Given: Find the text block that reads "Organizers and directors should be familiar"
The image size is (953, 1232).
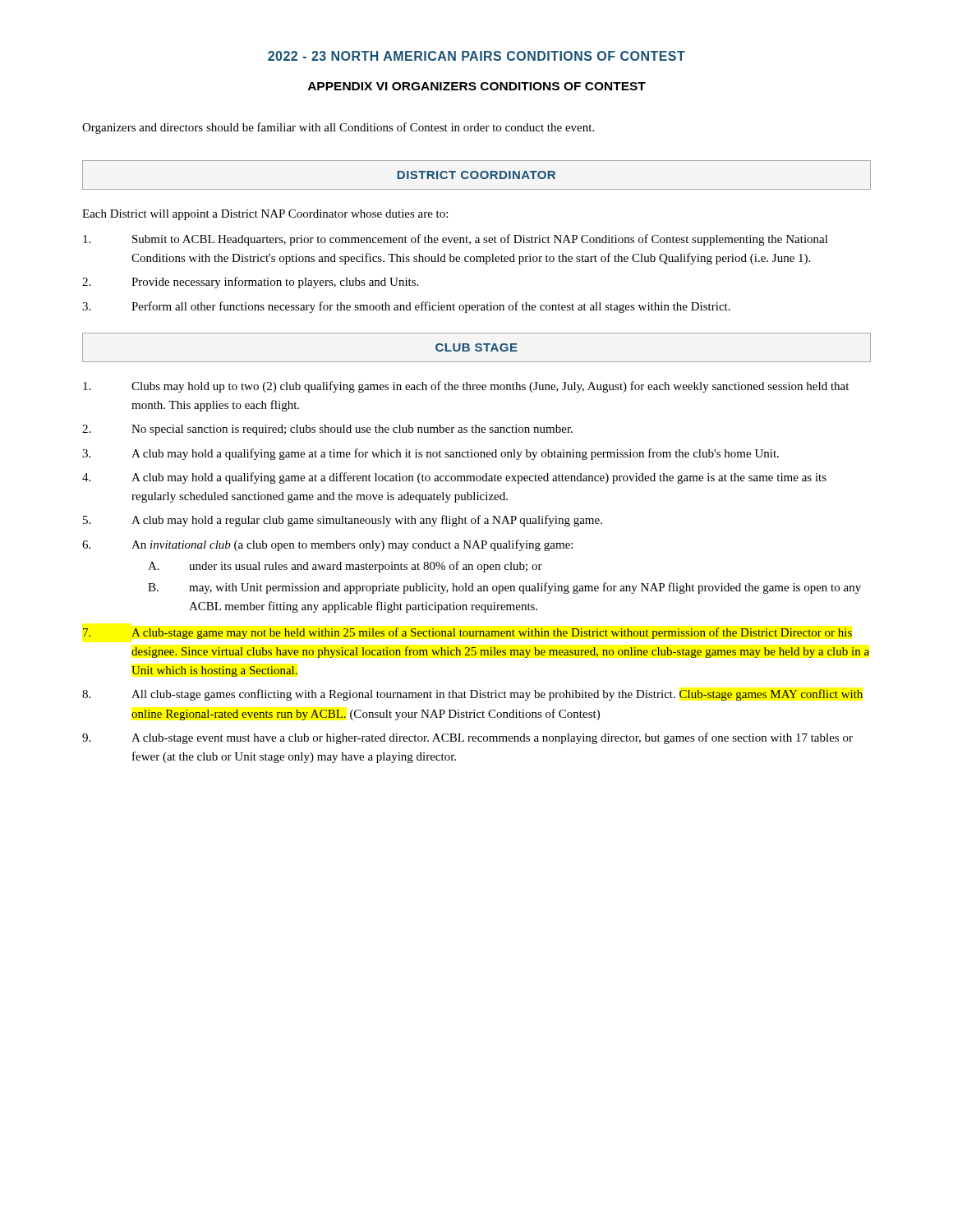Looking at the screenshot, I should coord(476,128).
